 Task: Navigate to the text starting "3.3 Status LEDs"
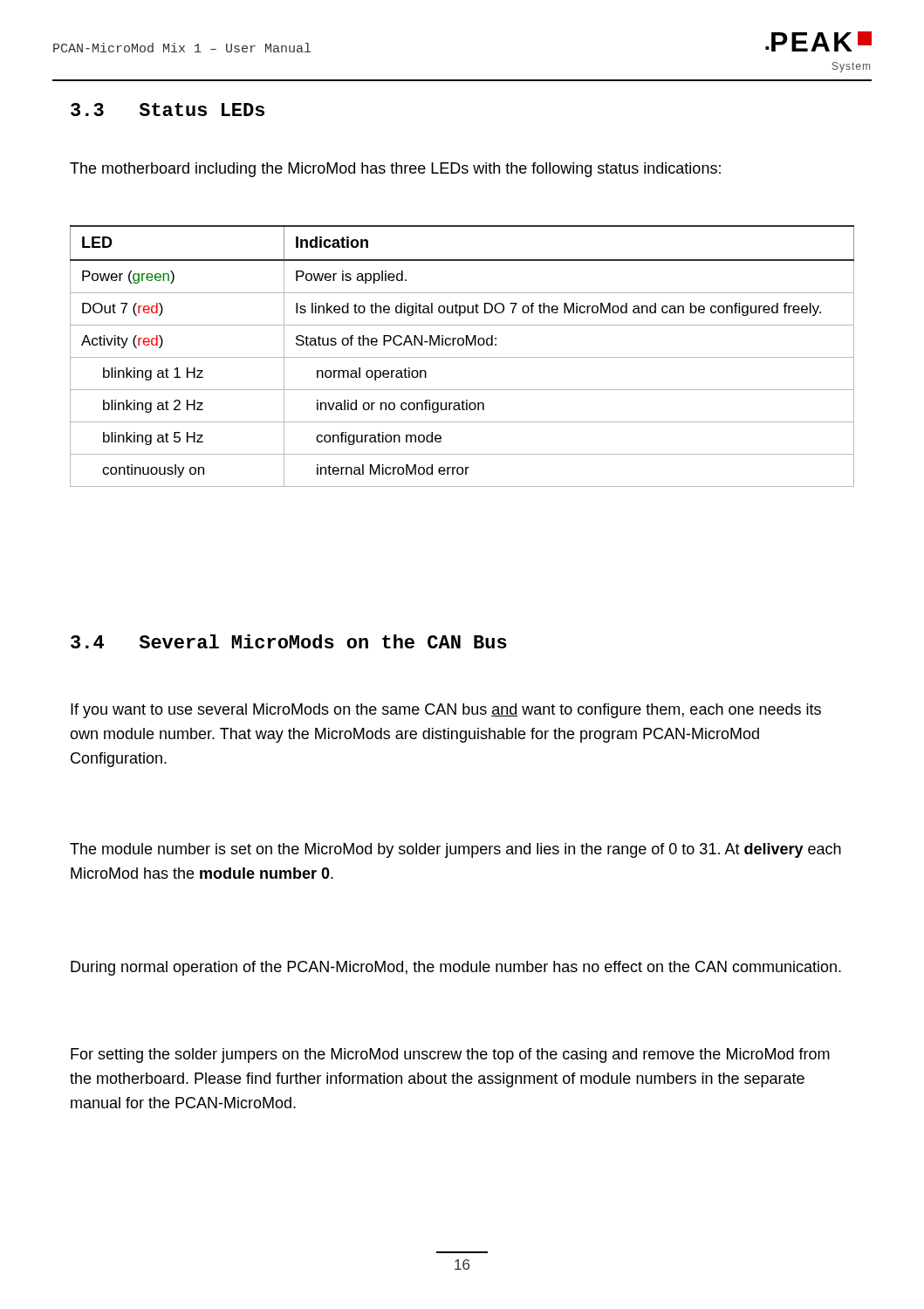click(x=168, y=111)
